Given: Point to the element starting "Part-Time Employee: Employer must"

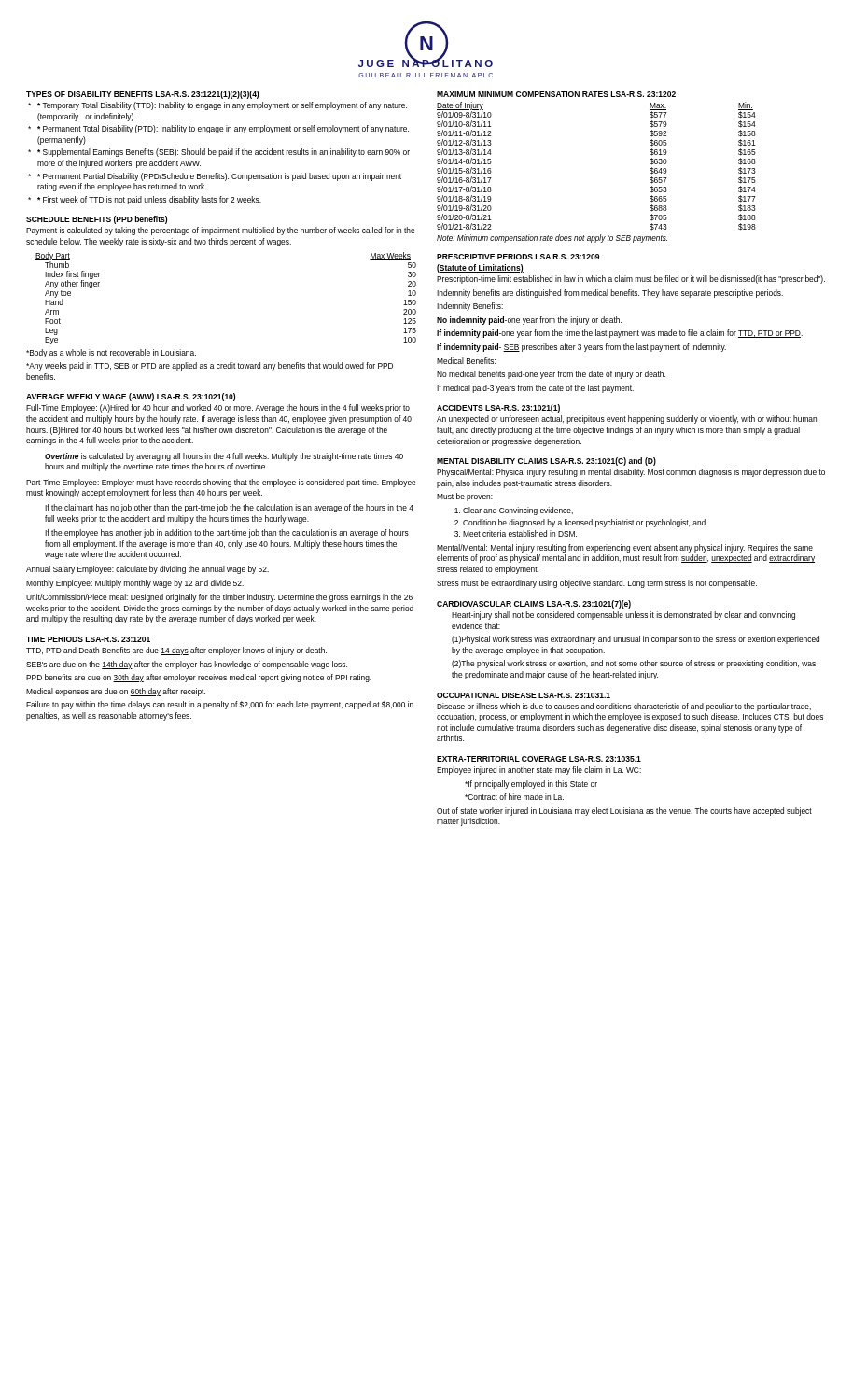Looking at the screenshot, I should (x=221, y=488).
